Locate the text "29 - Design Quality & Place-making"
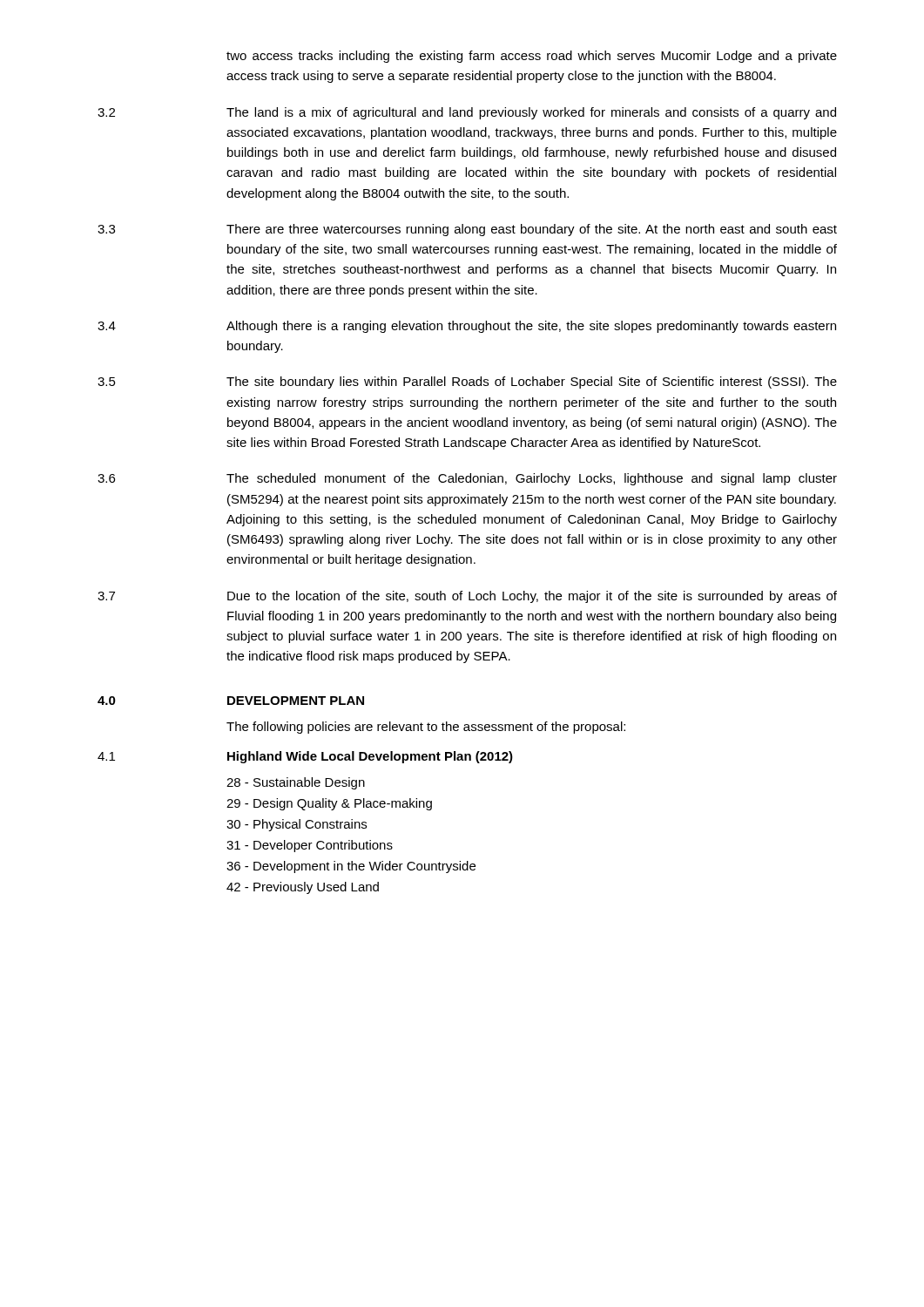Image resolution: width=924 pixels, height=1307 pixels. [x=330, y=803]
